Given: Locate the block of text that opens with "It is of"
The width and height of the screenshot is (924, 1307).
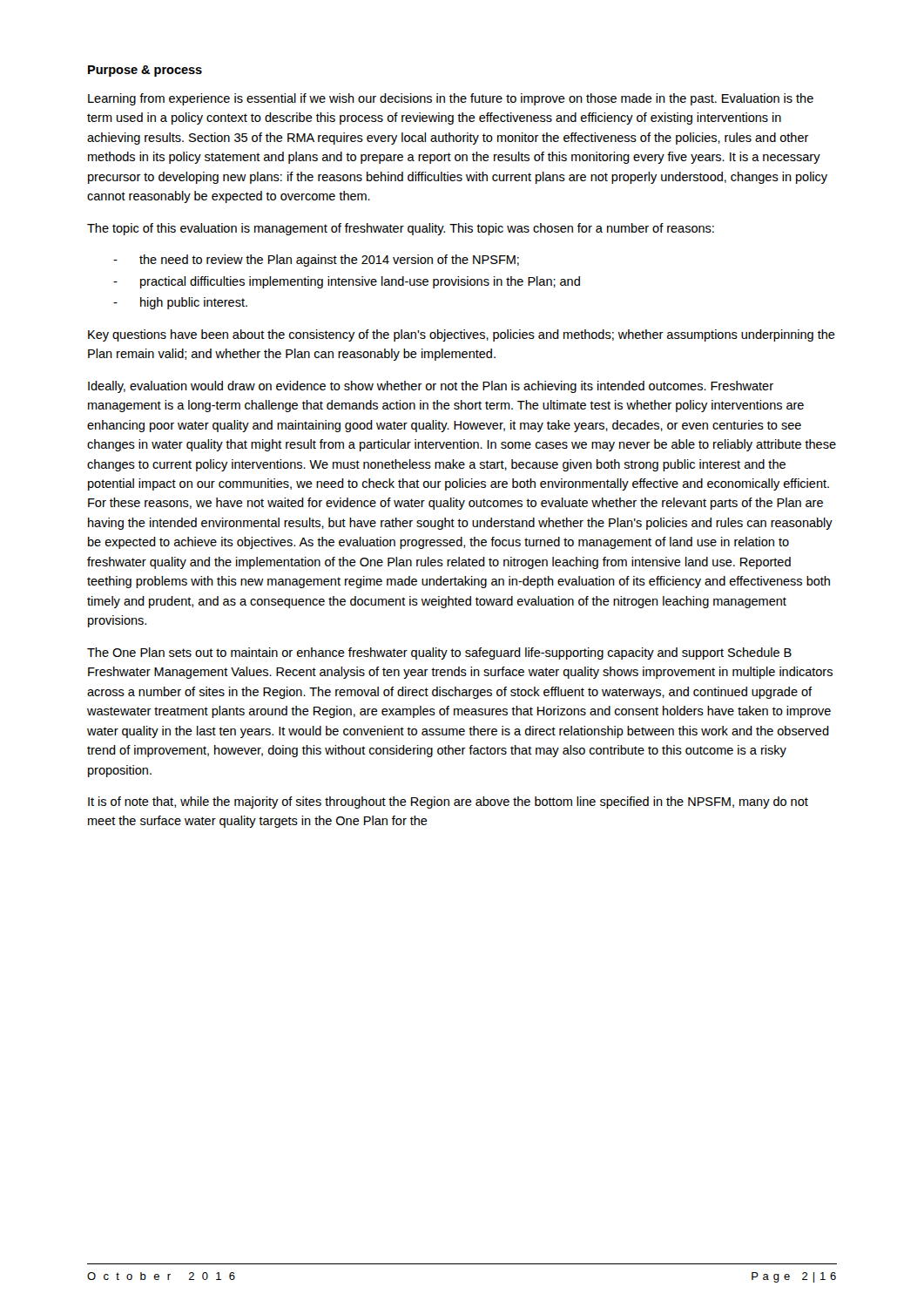Looking at the screenshot, I should click(x=448, y=811).
